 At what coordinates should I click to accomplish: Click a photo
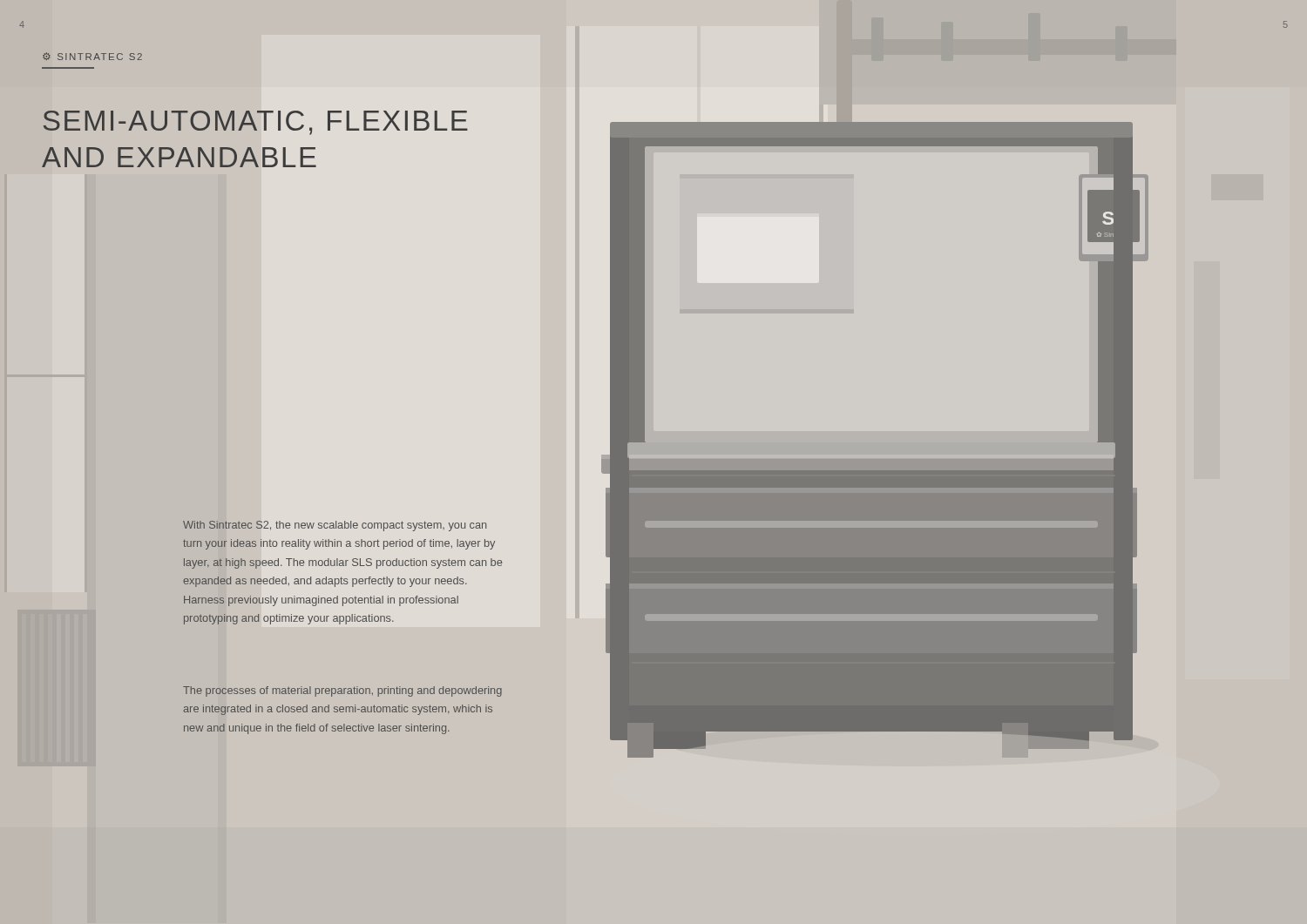654,462
